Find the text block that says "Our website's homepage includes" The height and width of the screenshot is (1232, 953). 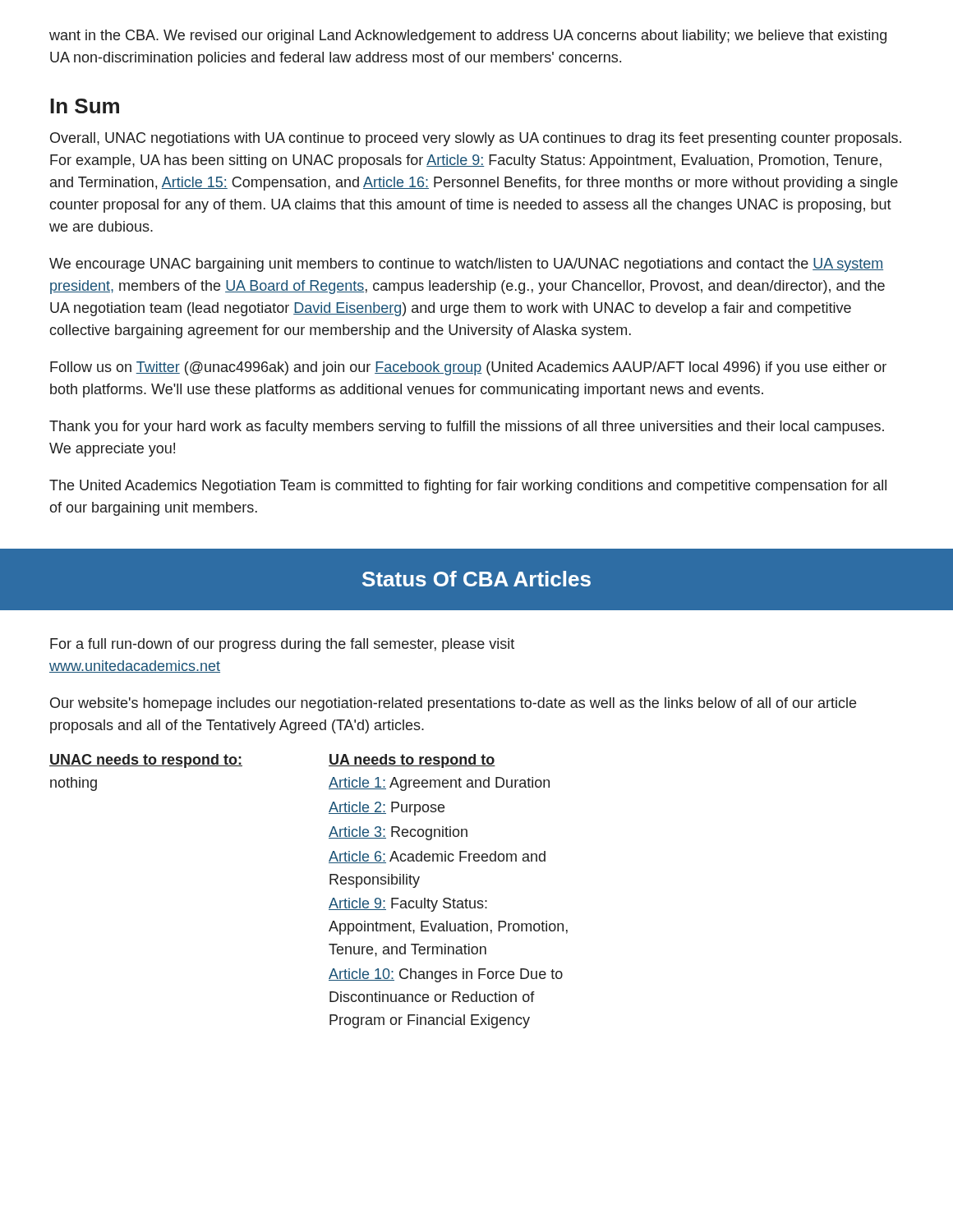[453, 714]
